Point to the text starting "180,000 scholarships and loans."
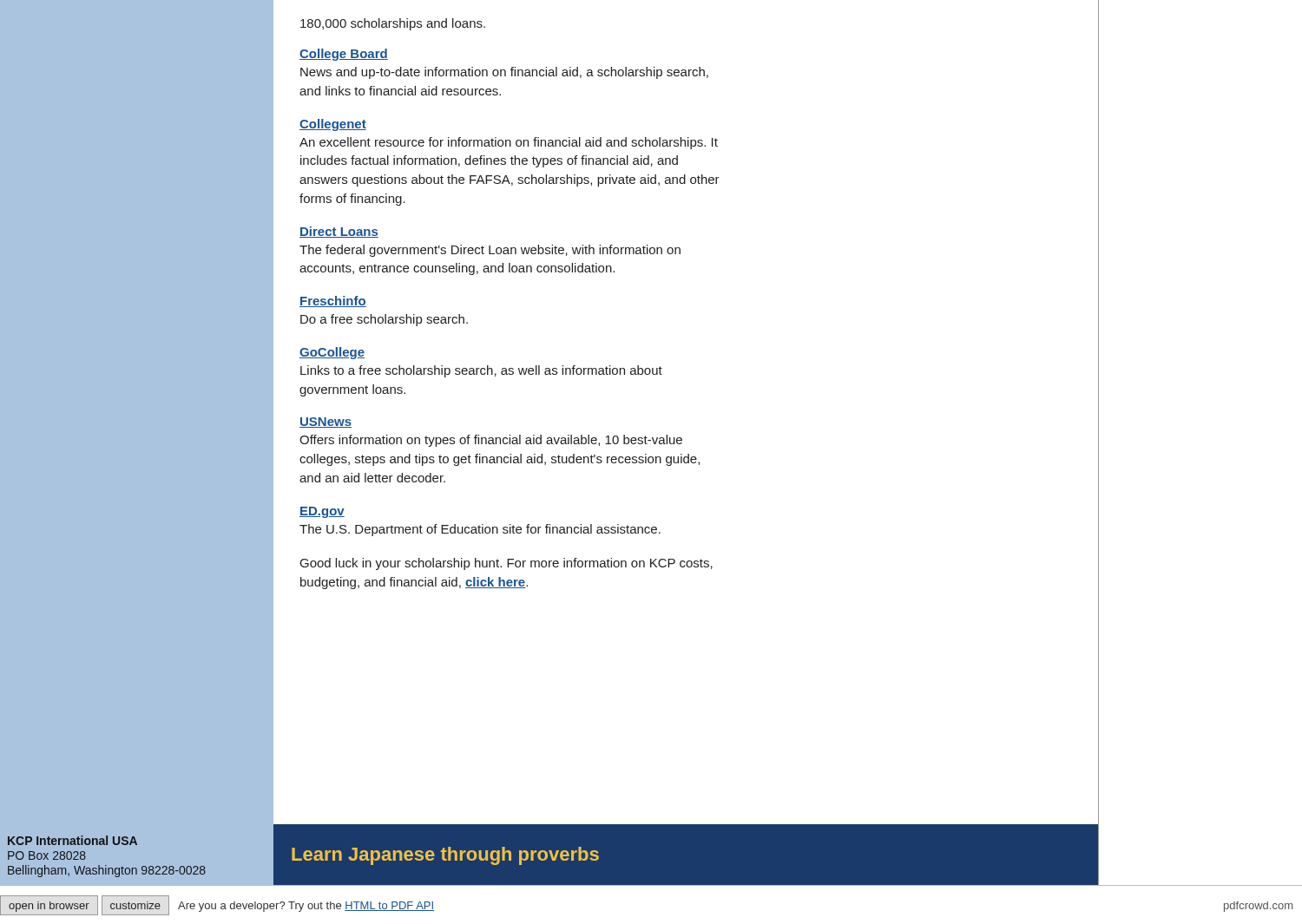The width and height of the screenshot is (1302, 924). click(x=393, y=23)
